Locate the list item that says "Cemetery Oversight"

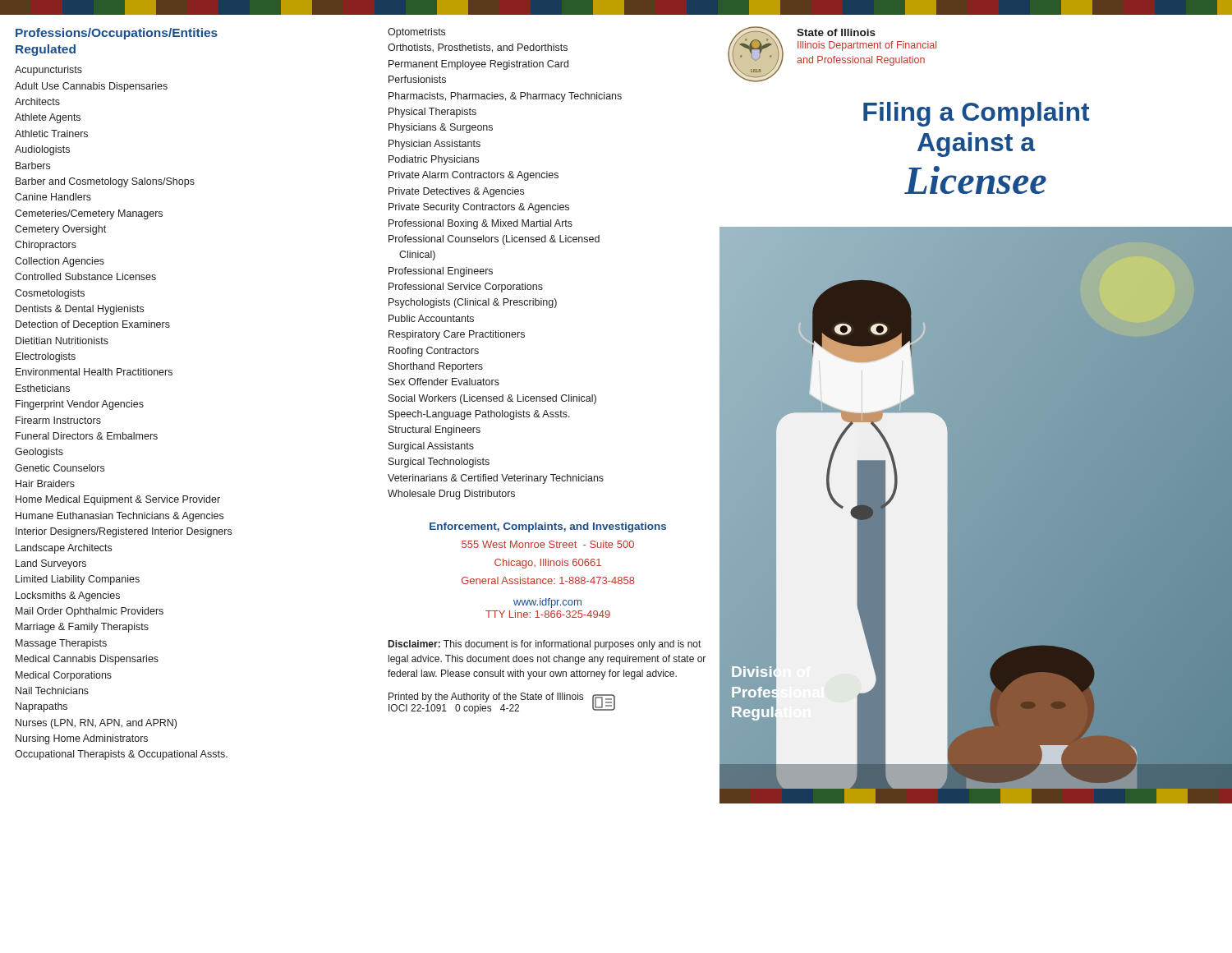point(60,229)
